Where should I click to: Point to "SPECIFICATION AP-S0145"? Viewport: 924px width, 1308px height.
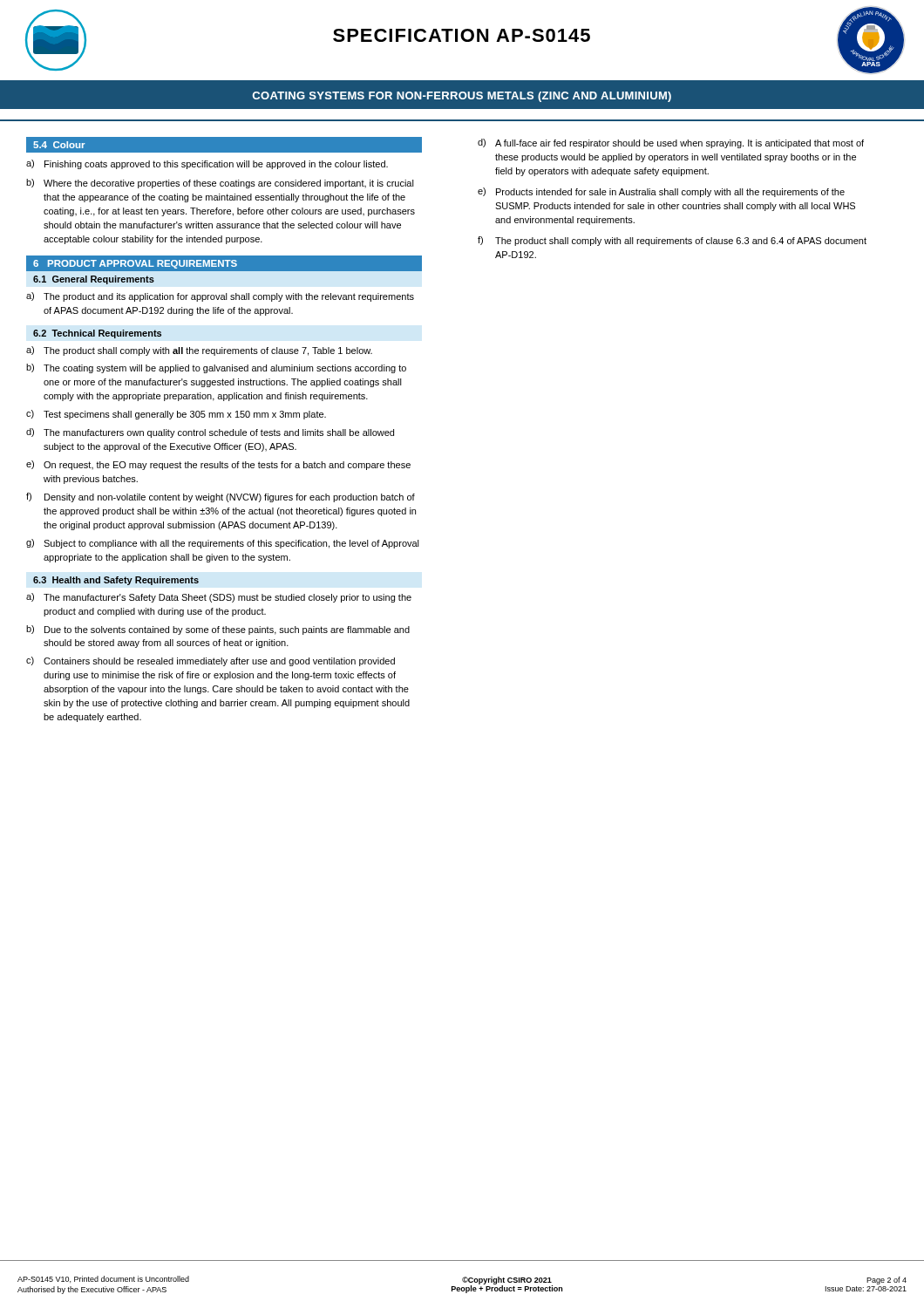tap(462, 35)
